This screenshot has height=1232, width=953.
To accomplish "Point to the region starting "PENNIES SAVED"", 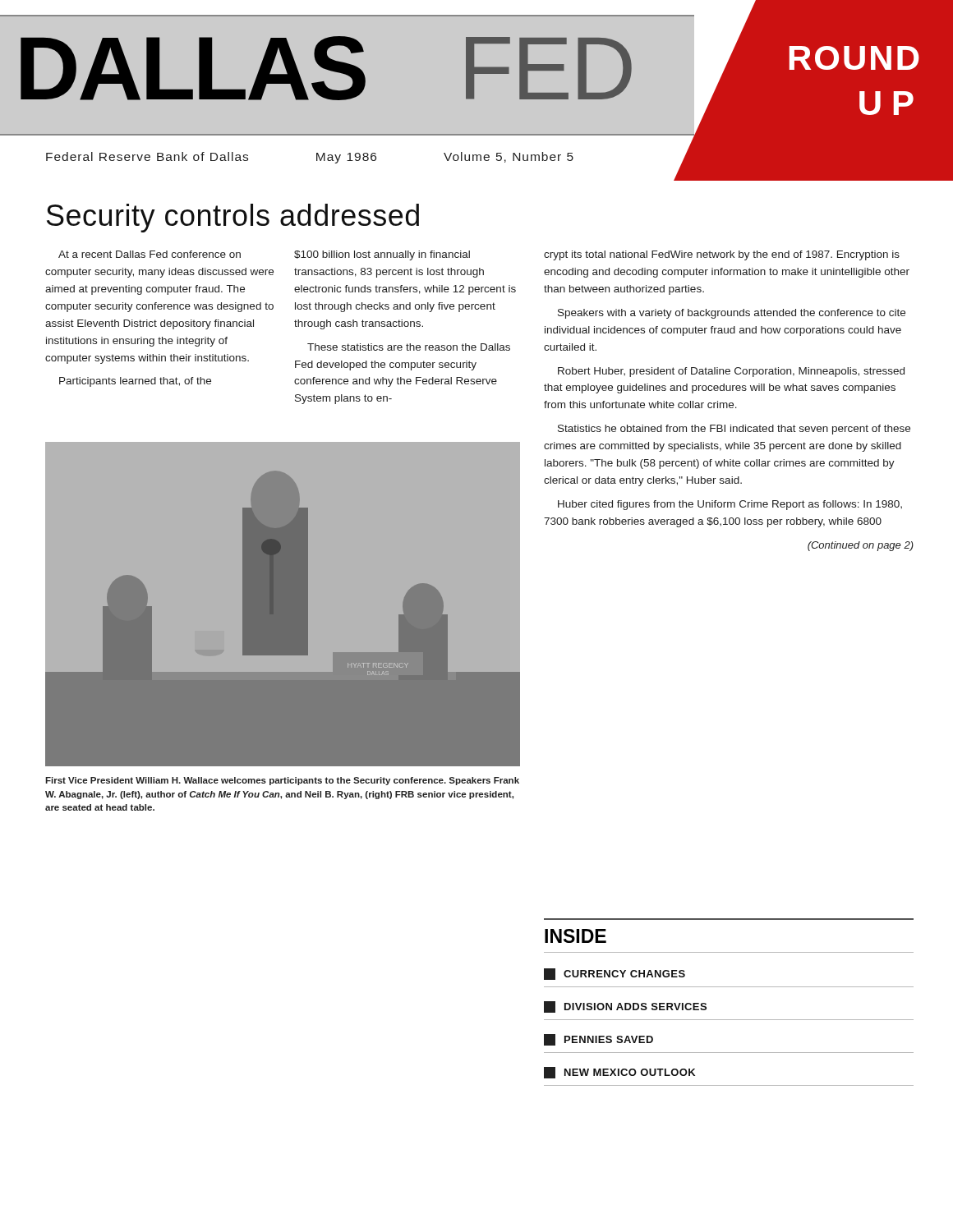I will click(x=599, y=1039).
